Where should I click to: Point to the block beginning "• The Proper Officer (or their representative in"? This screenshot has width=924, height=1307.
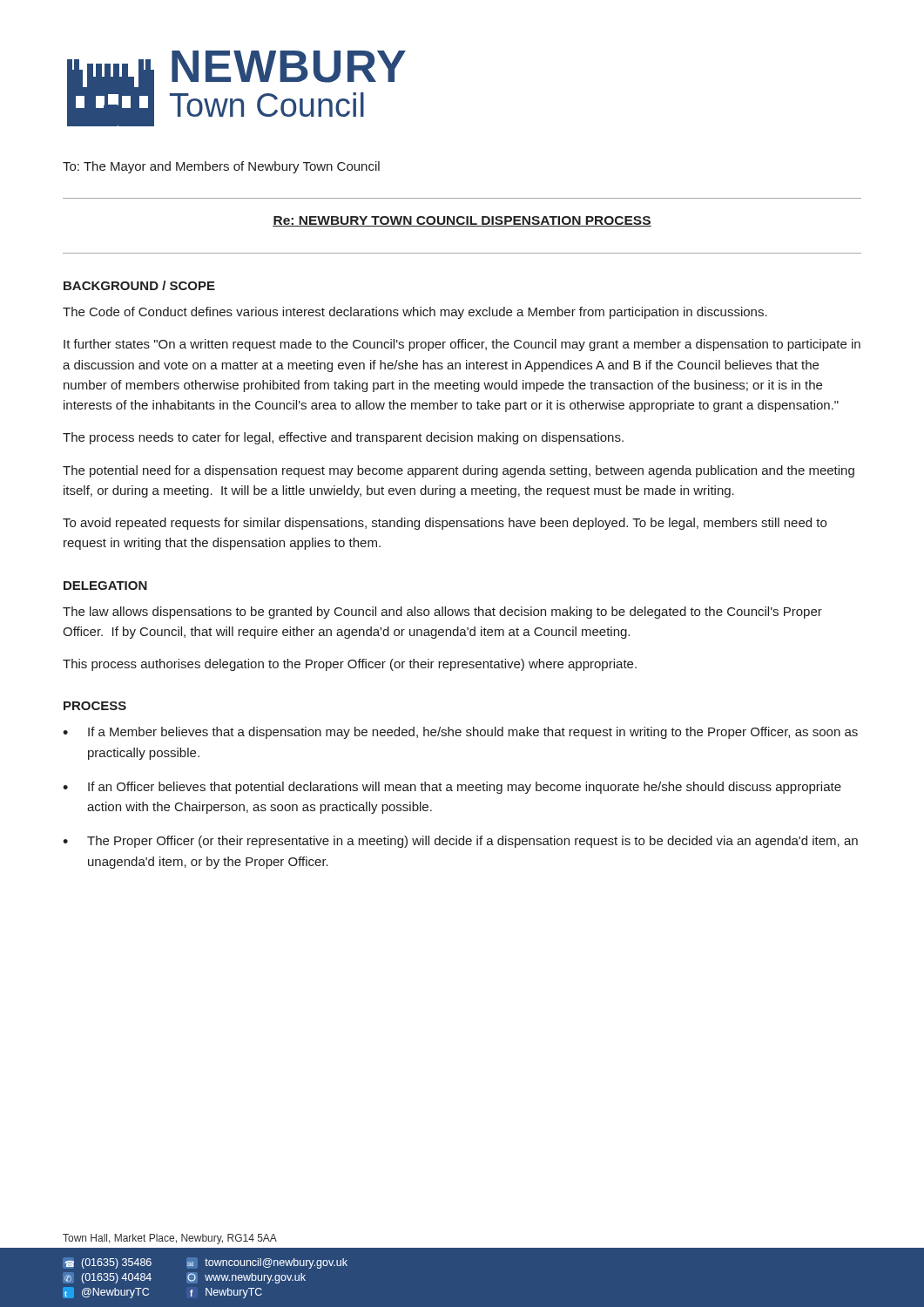(x=462, y=851)
